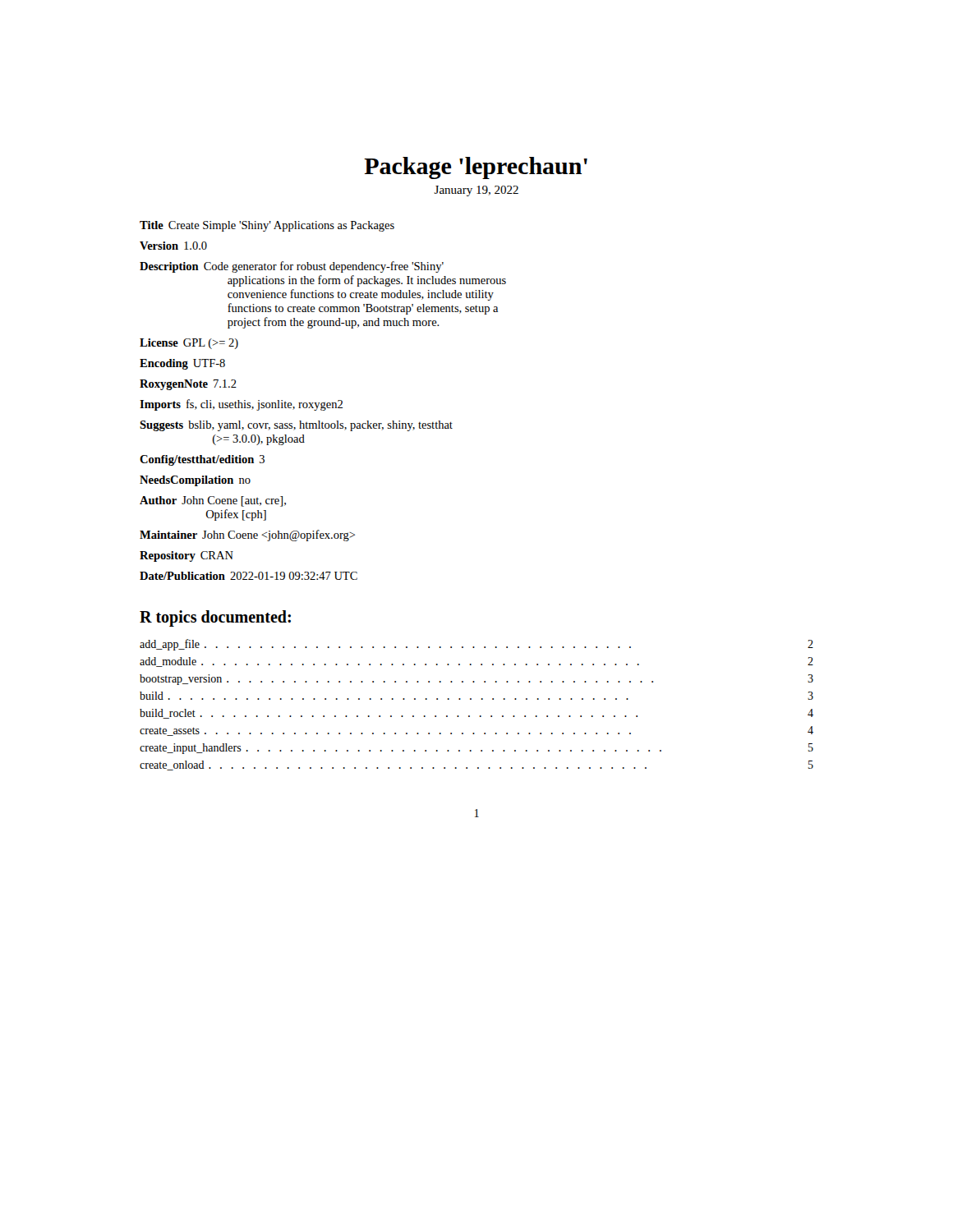Point to the block beginning "create_onload . ."
Image resolution: width=953 pixels, height=1232 pixels.
point(476,767)
